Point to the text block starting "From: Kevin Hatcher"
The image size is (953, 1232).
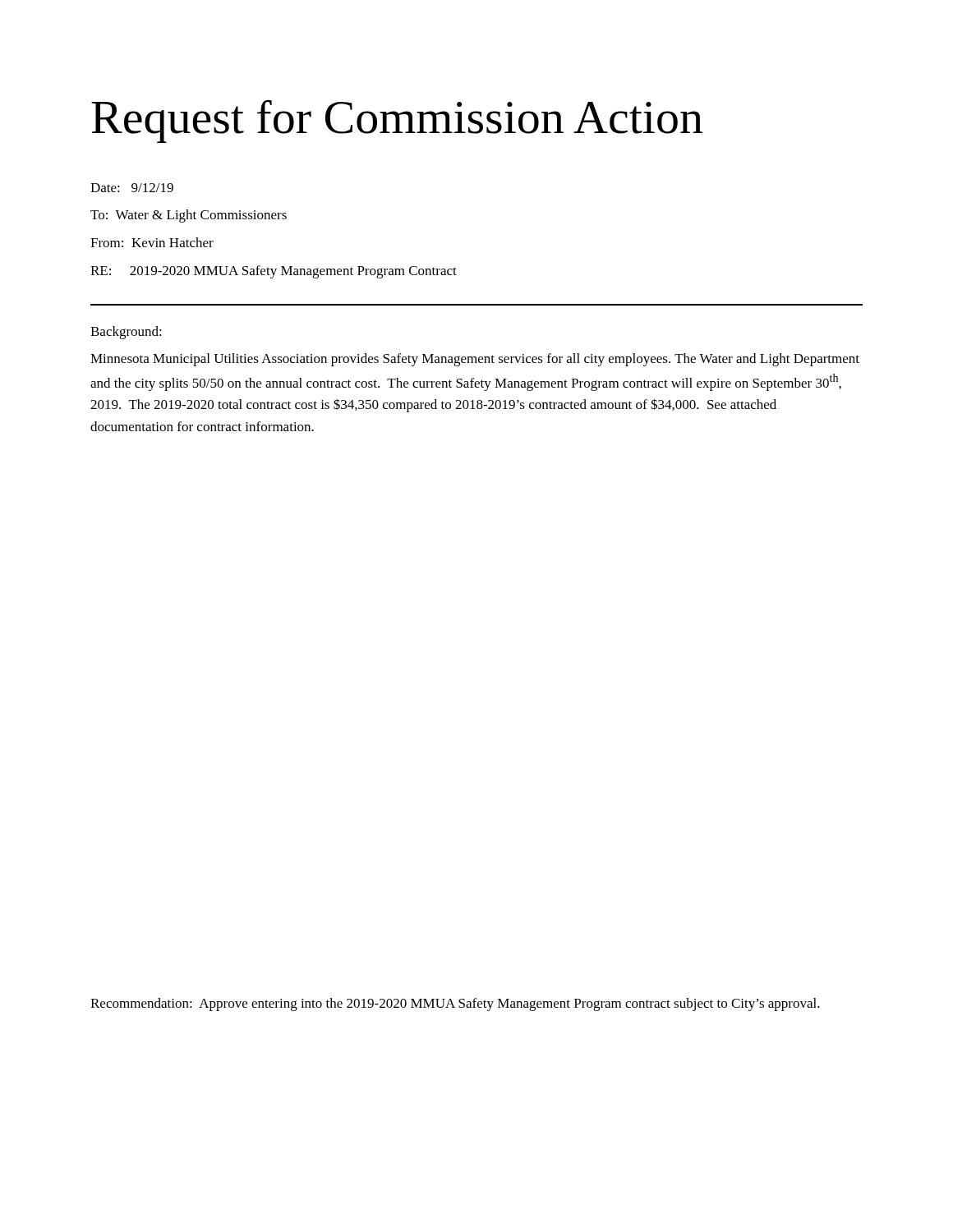pyautogui.click(x=152, y=242)
